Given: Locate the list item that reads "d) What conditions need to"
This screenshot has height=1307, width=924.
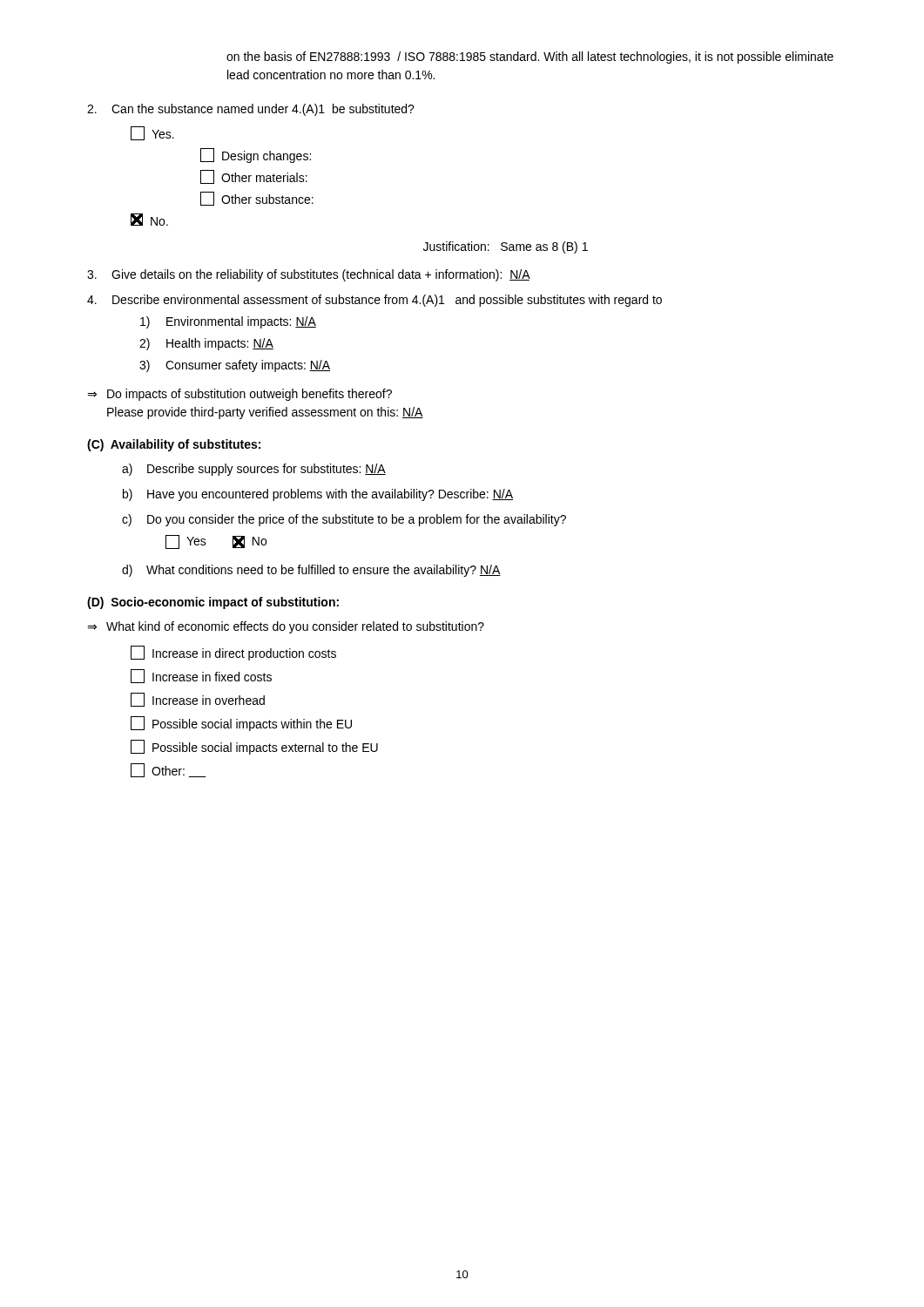Looking at the screenshot, I should click(311, 570).
